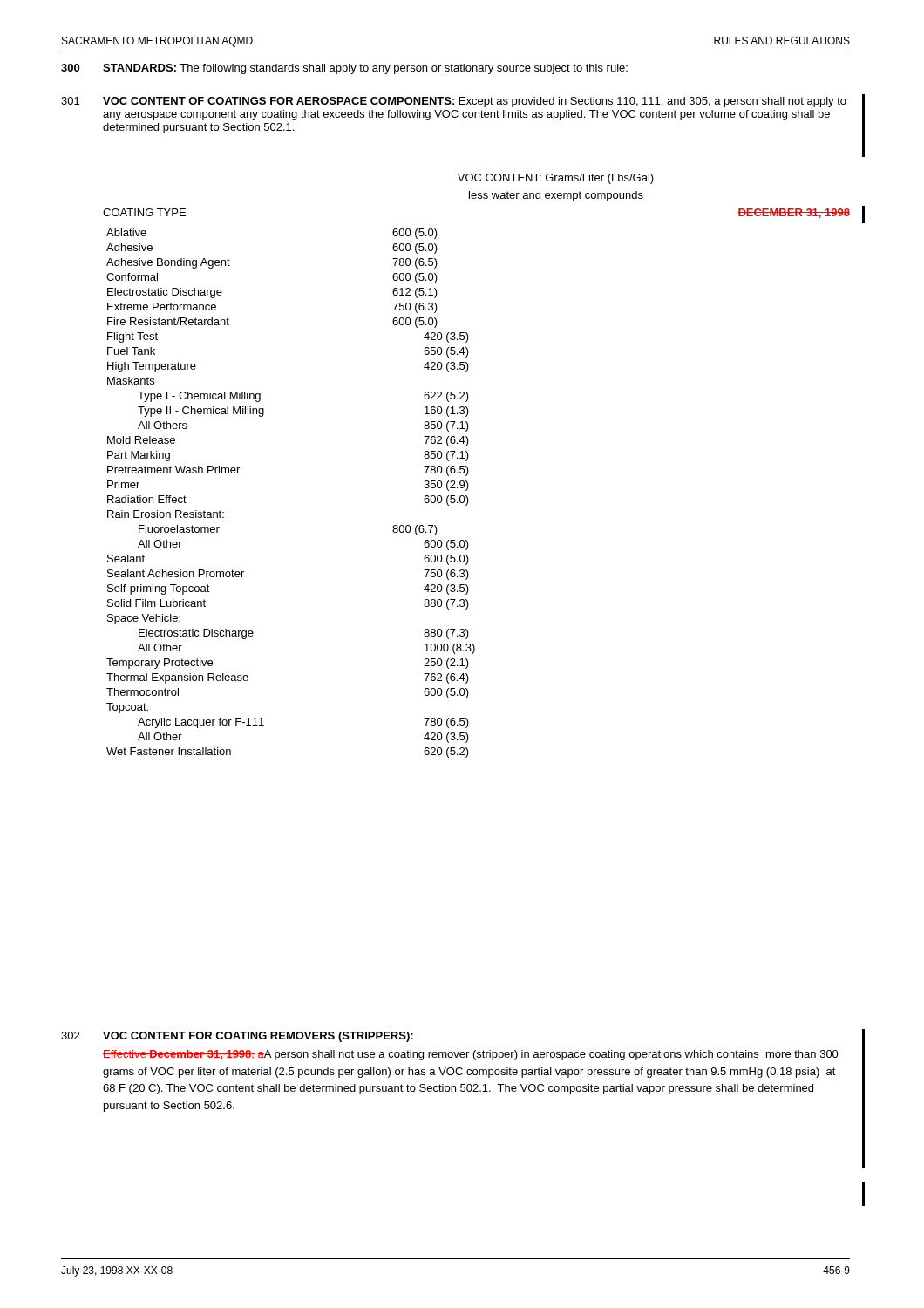Select the section header that says "300 STANDARDS: The following standards shall apply"
Viewport: 924px width, 1308px height.
click(x=455, y=68)
